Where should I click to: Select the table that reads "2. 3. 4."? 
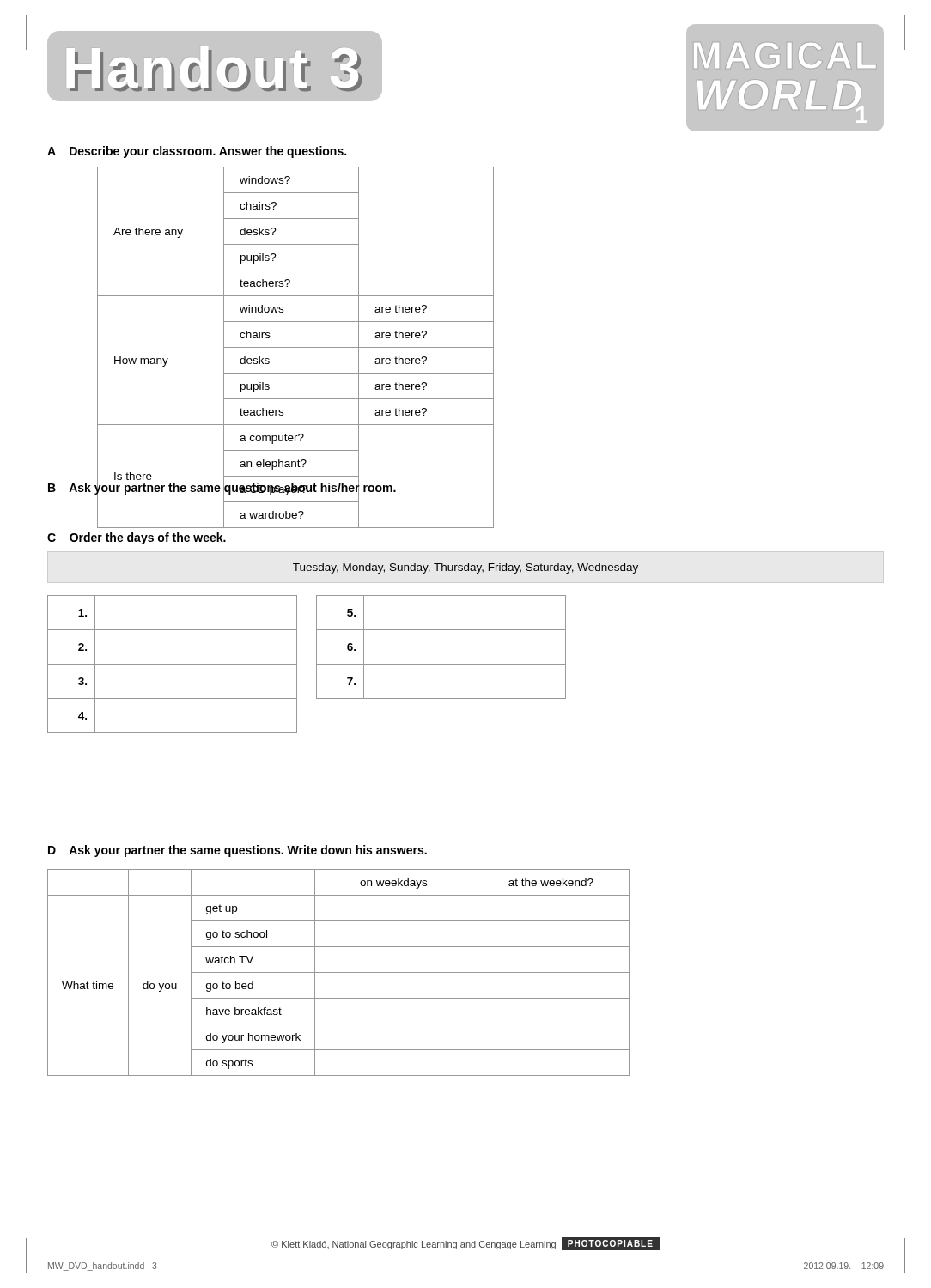(172, 664)
